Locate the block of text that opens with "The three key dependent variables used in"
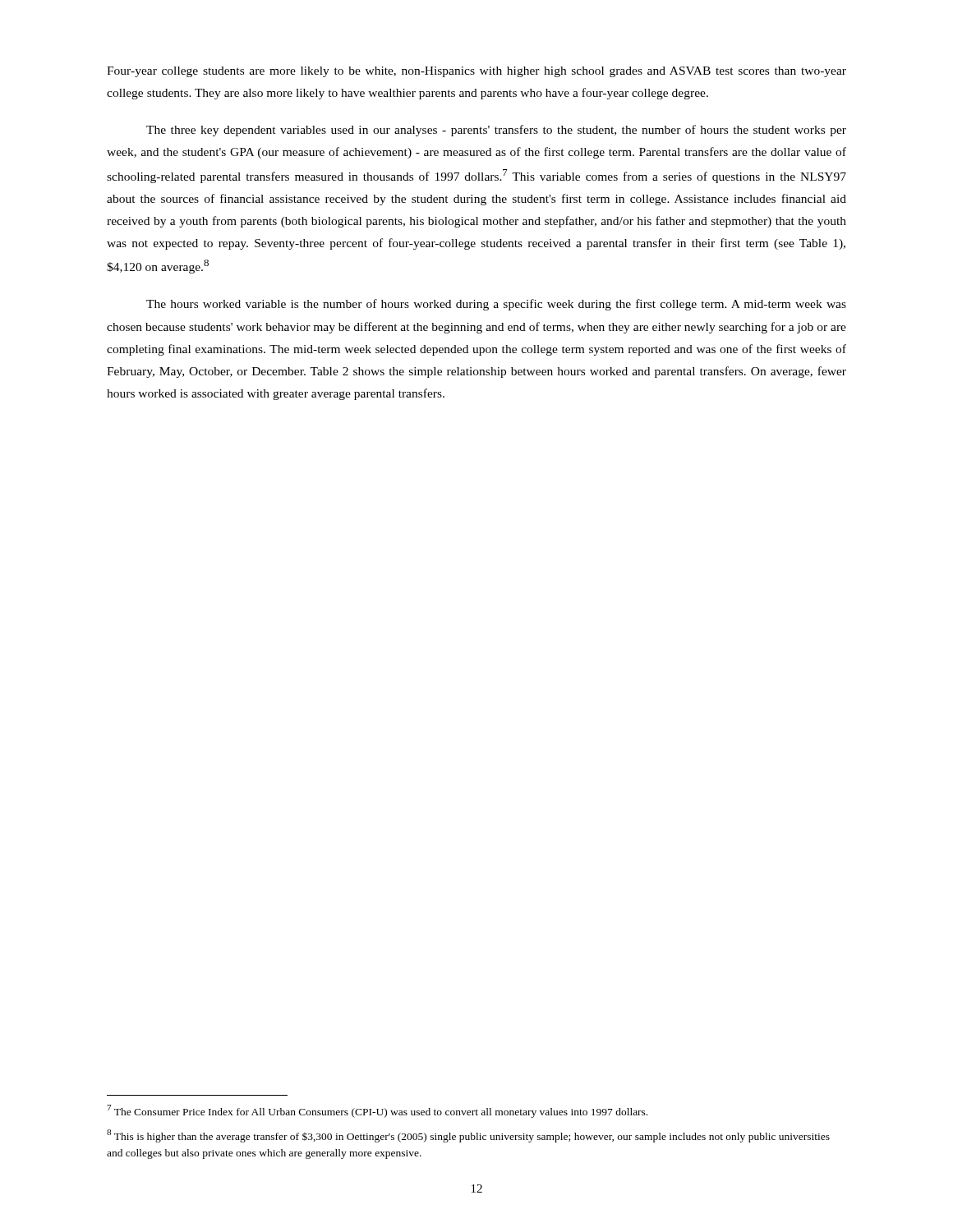 tap(476, 198)
